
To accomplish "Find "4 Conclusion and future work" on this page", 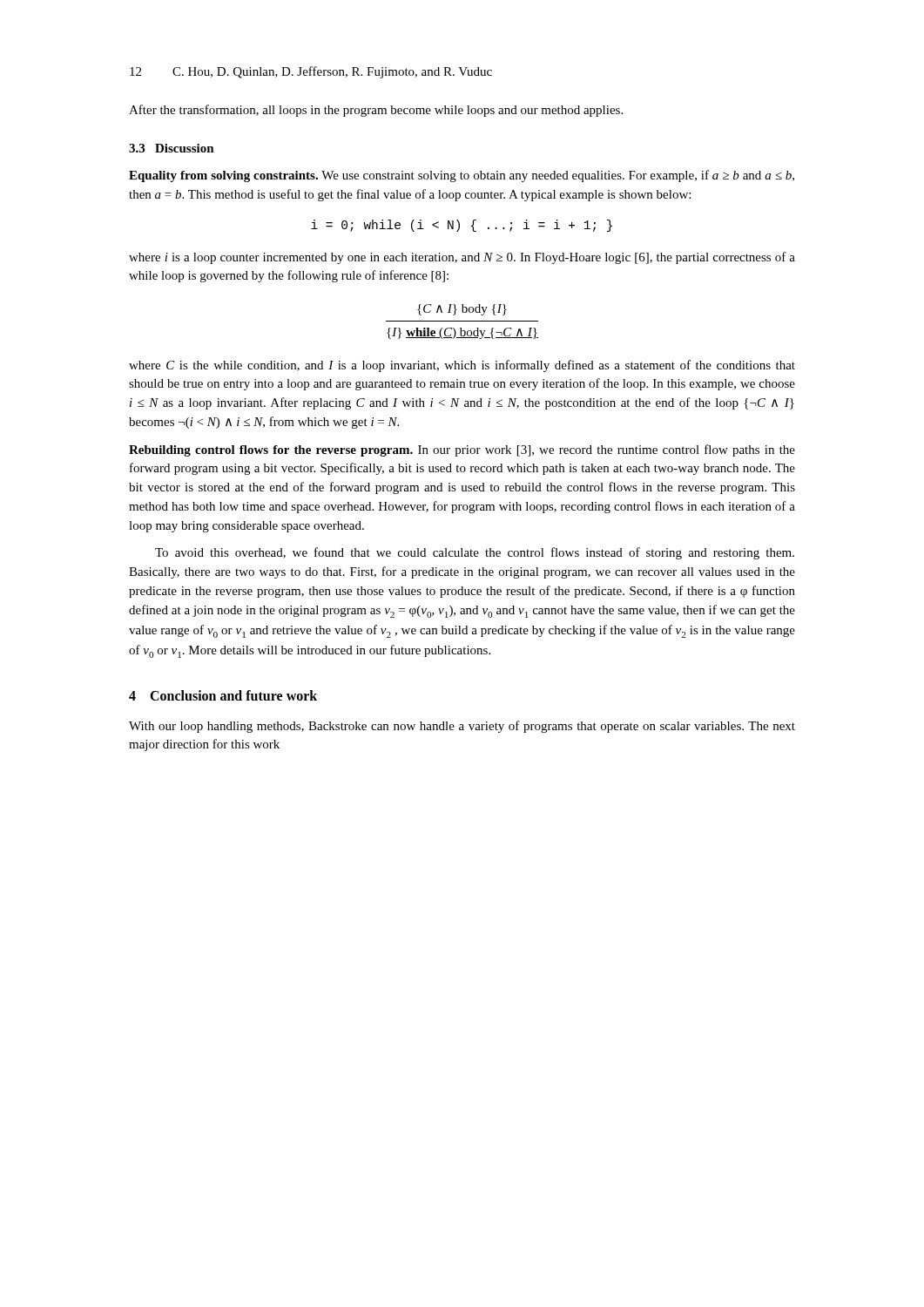I will 223,696.
